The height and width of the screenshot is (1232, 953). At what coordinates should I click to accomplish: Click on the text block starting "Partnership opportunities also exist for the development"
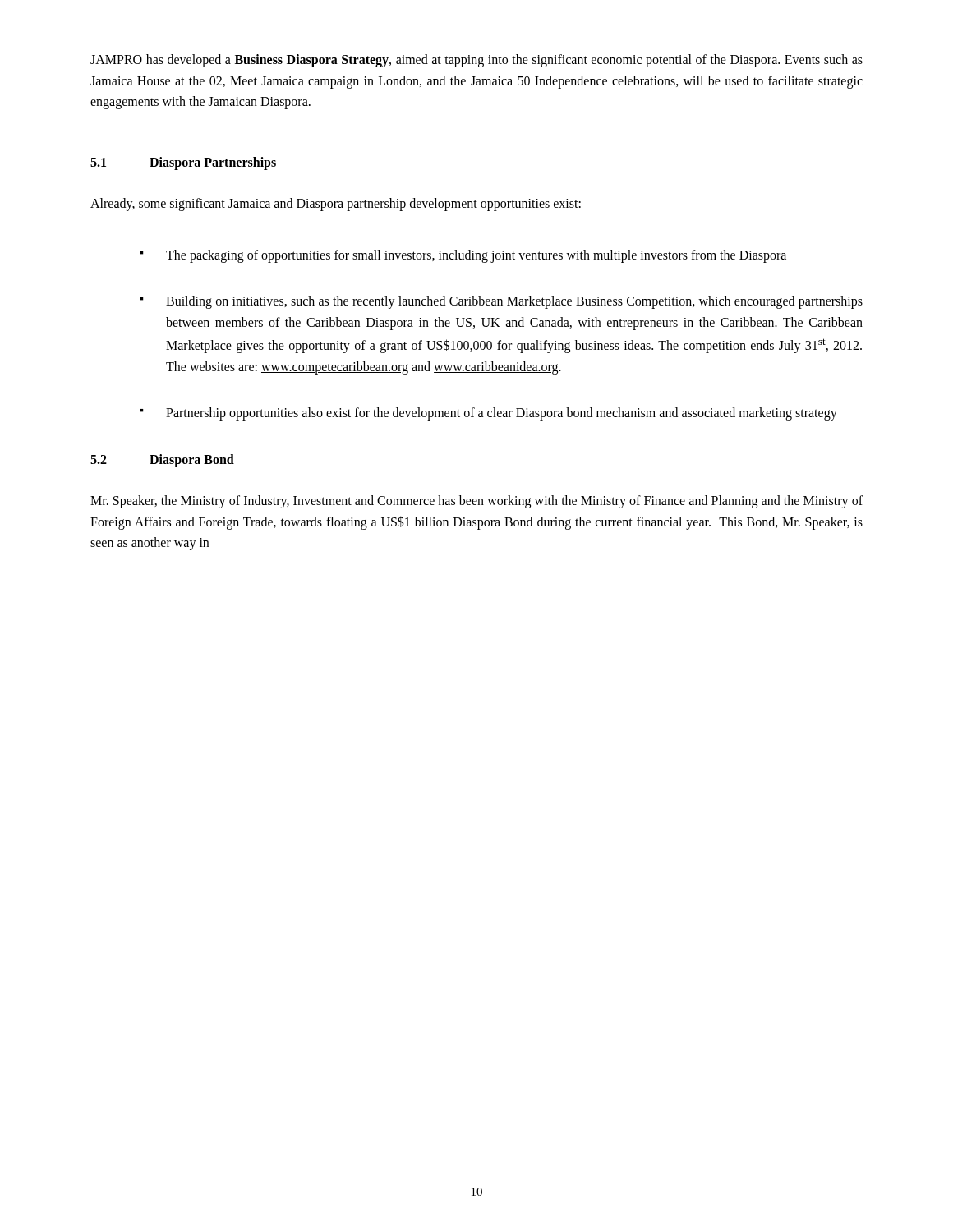point(501,413)
